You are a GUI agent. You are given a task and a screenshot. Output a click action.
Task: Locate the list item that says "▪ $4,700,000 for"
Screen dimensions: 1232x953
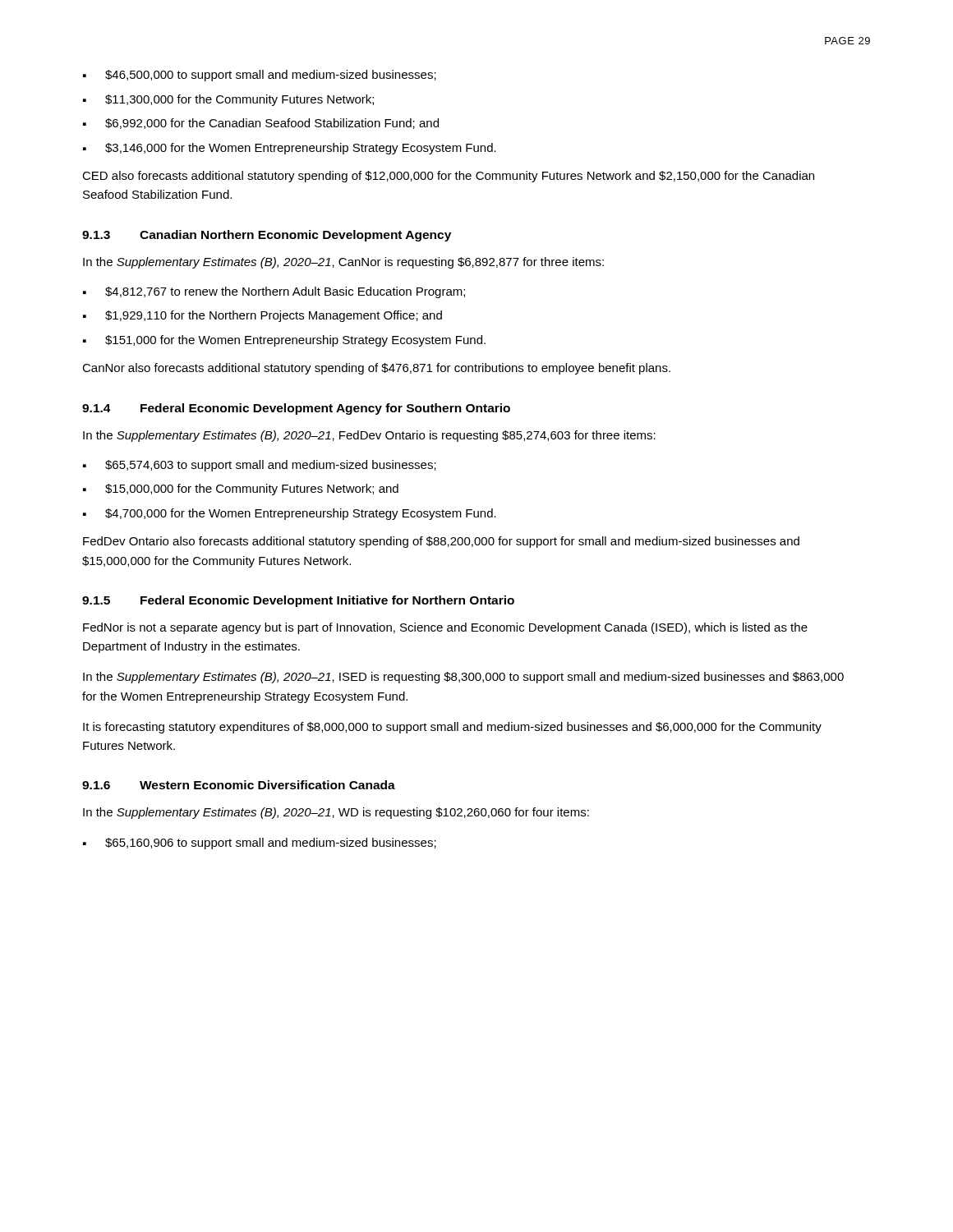pyautogui.click(x=468, y=514)
